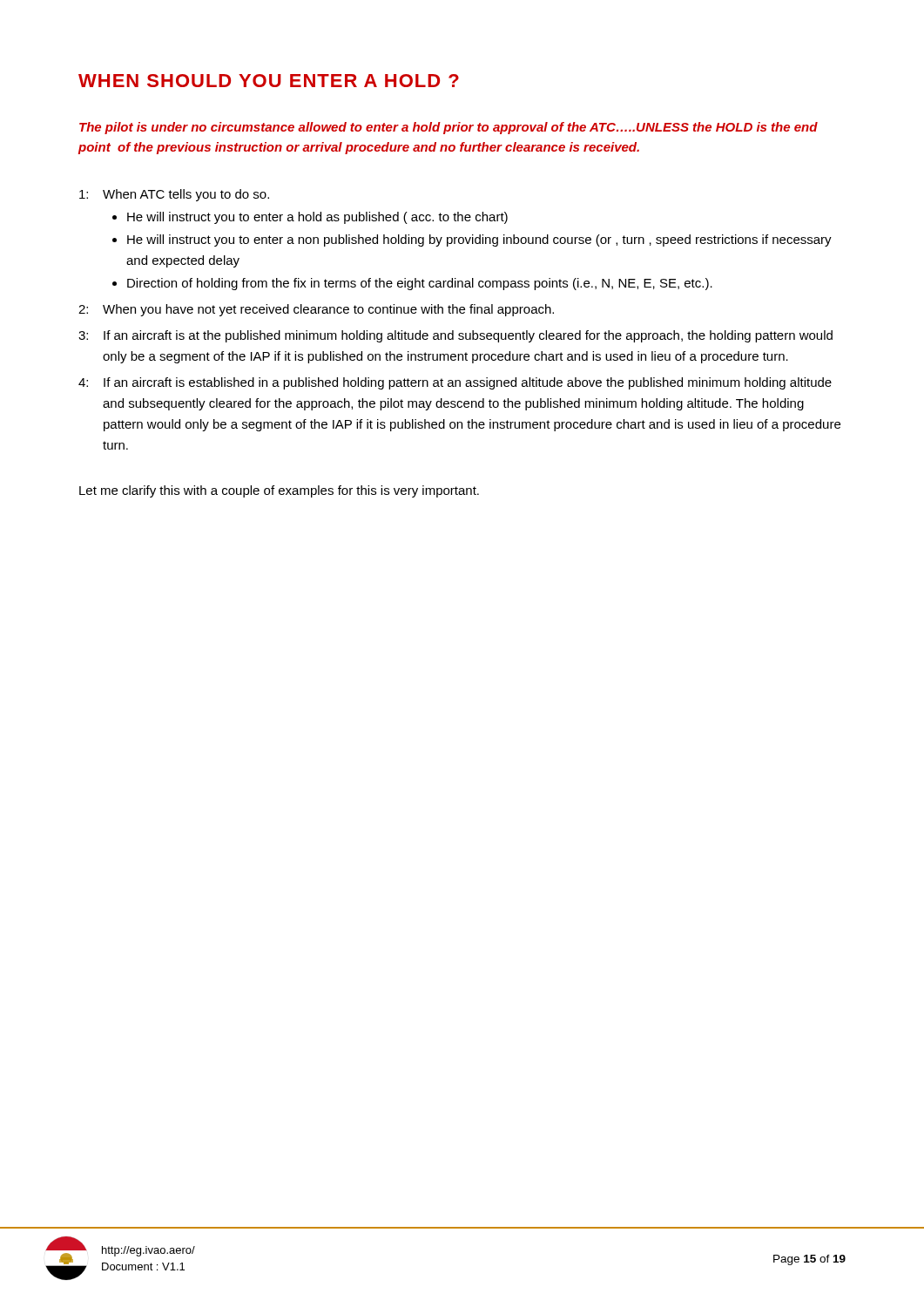
Task: Locate the passage starting "The pilot is under"
Action: tap(462, 137)
